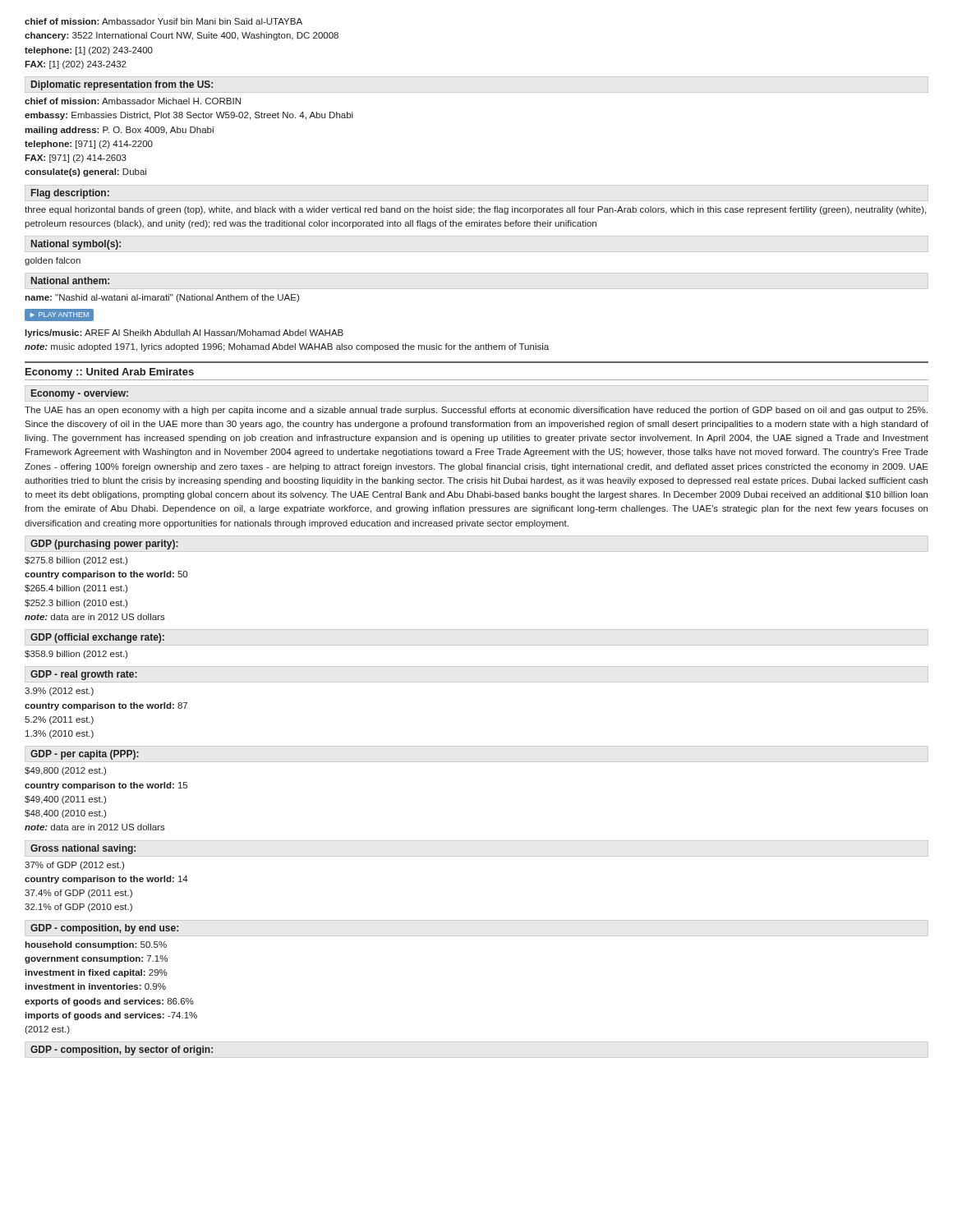Select the section header containing "Flag description:"
This screenshot has height=1232, width=953.
coord(70,193)
